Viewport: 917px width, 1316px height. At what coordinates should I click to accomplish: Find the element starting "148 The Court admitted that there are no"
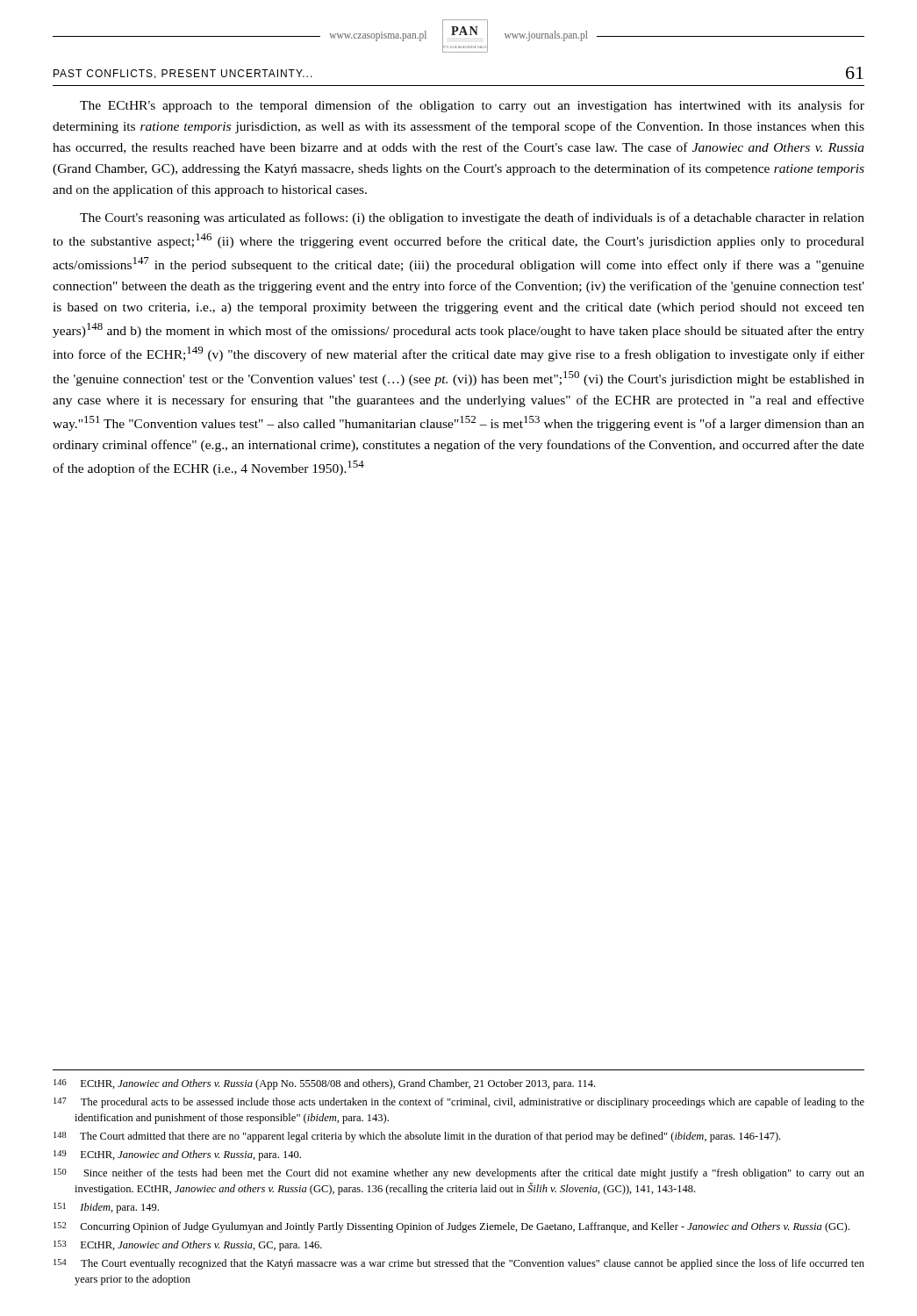[417, 1136]
